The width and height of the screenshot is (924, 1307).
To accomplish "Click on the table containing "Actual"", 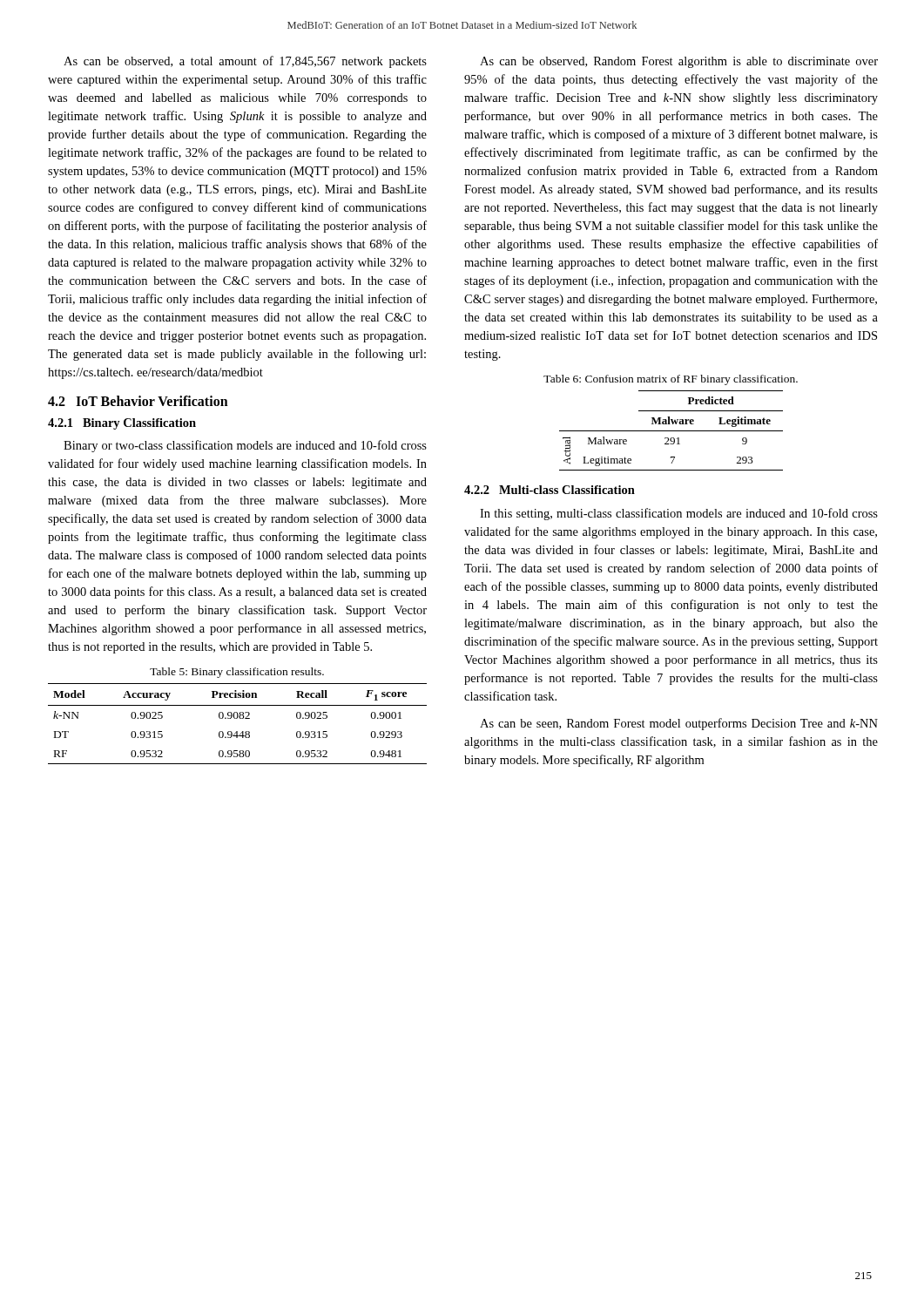I will (x=671, y=431).
